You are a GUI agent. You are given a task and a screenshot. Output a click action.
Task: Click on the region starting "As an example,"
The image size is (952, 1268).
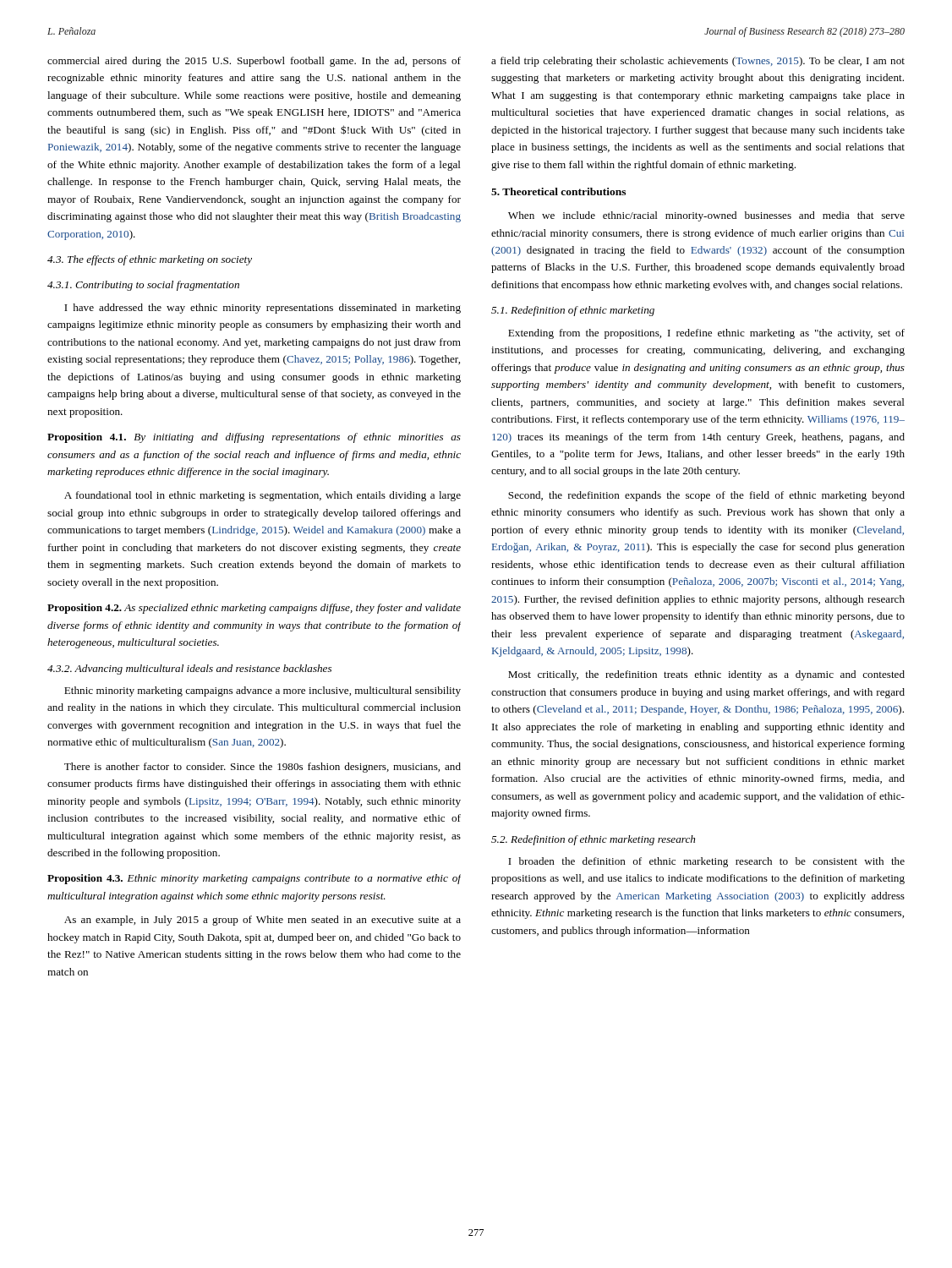tap(254, 946)
